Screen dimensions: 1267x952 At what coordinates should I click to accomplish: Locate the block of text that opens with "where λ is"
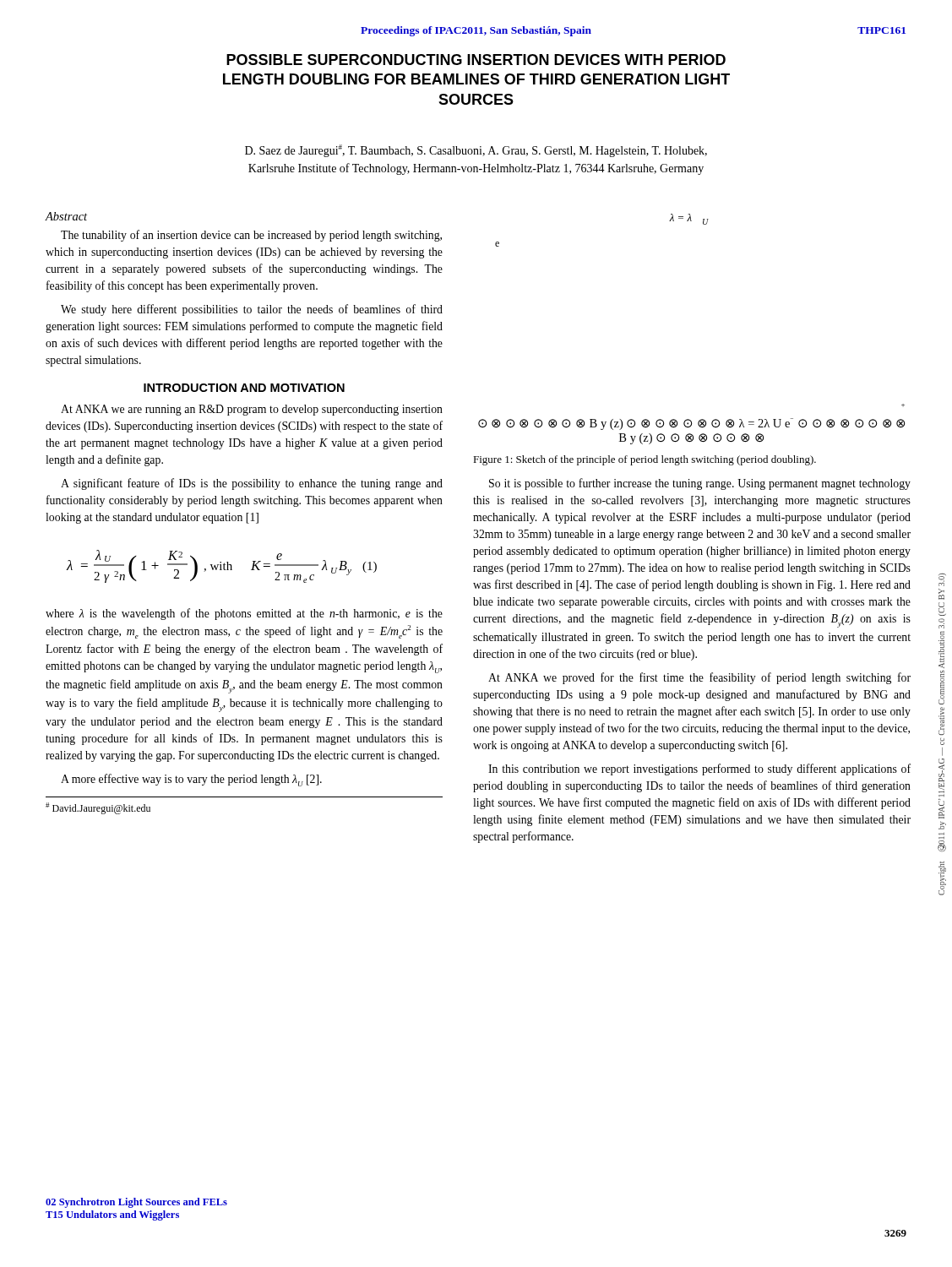point(244,684)
